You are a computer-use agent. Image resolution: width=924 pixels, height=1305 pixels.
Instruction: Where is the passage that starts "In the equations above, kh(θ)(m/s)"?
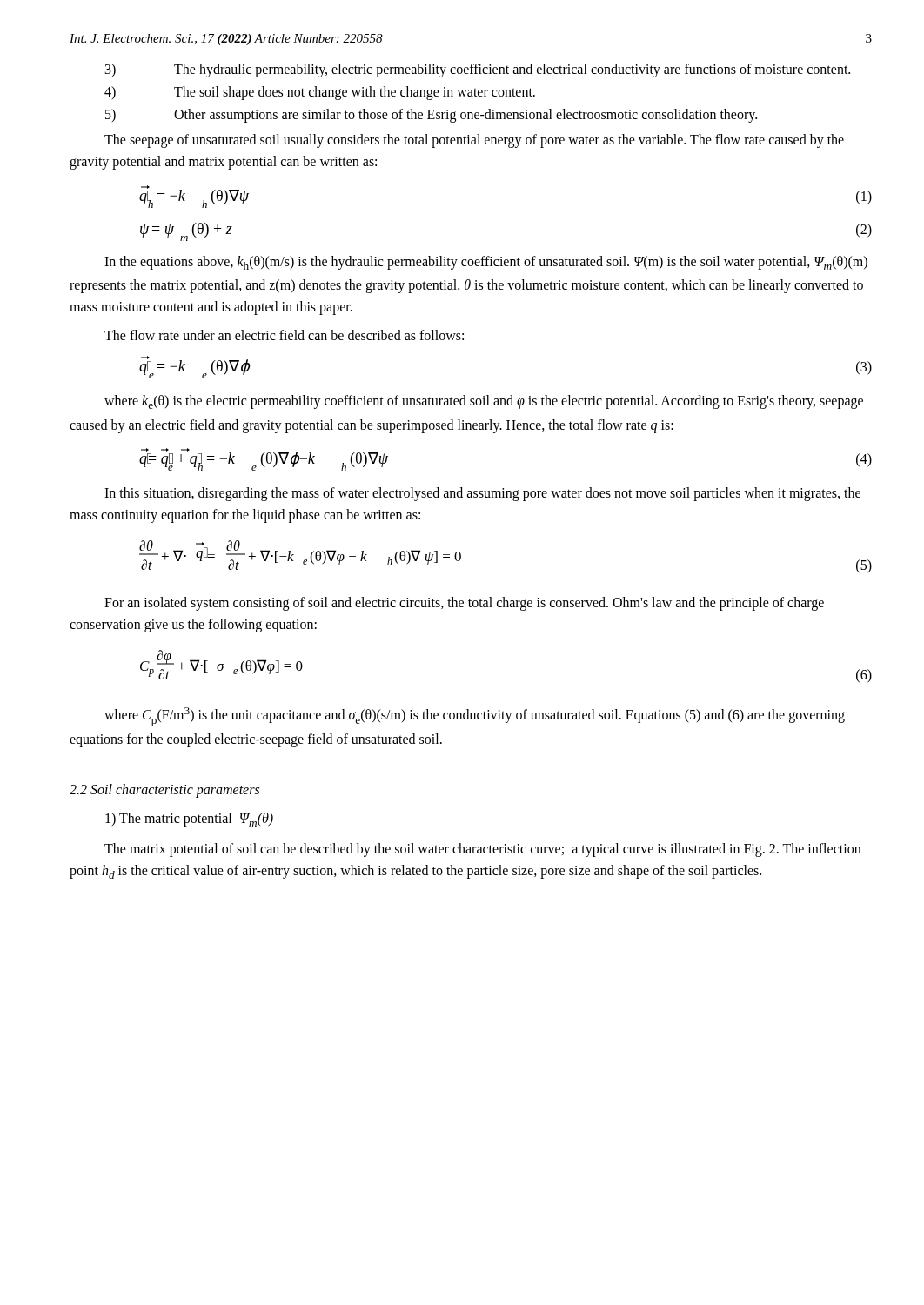[469, 284]
